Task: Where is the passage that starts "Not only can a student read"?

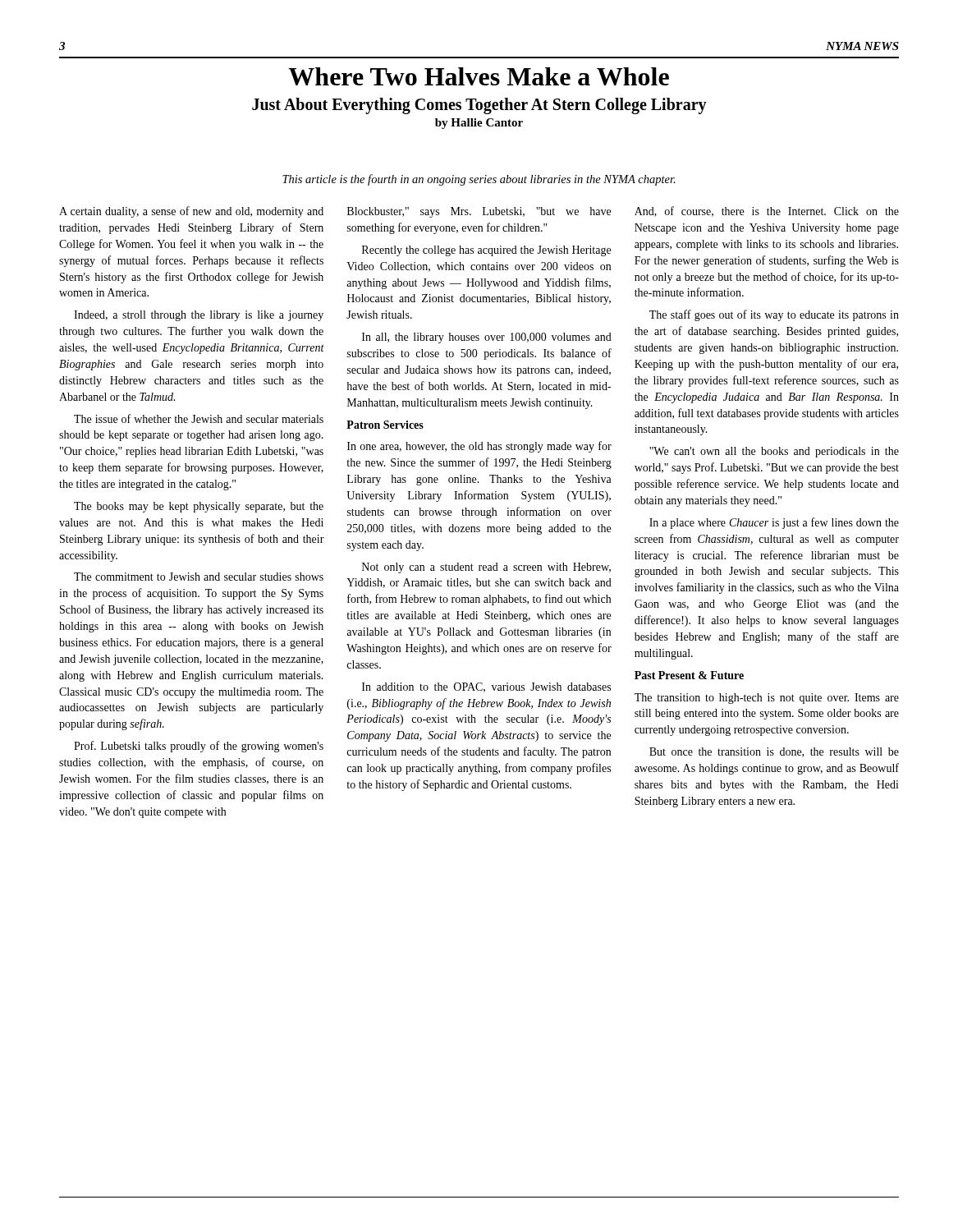Action: [479, 616]
